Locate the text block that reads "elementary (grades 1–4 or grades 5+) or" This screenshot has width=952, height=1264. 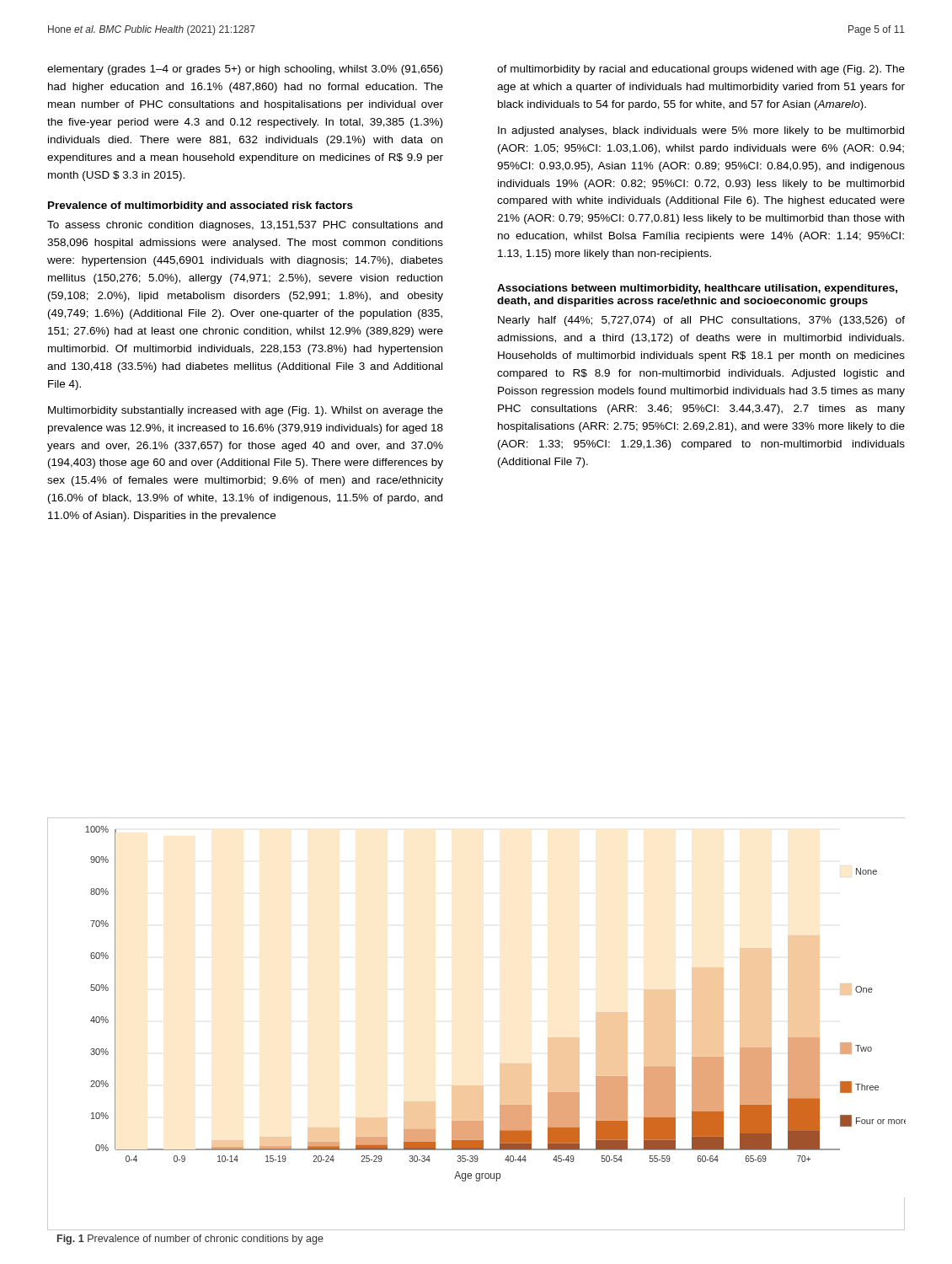click(245, 122)
